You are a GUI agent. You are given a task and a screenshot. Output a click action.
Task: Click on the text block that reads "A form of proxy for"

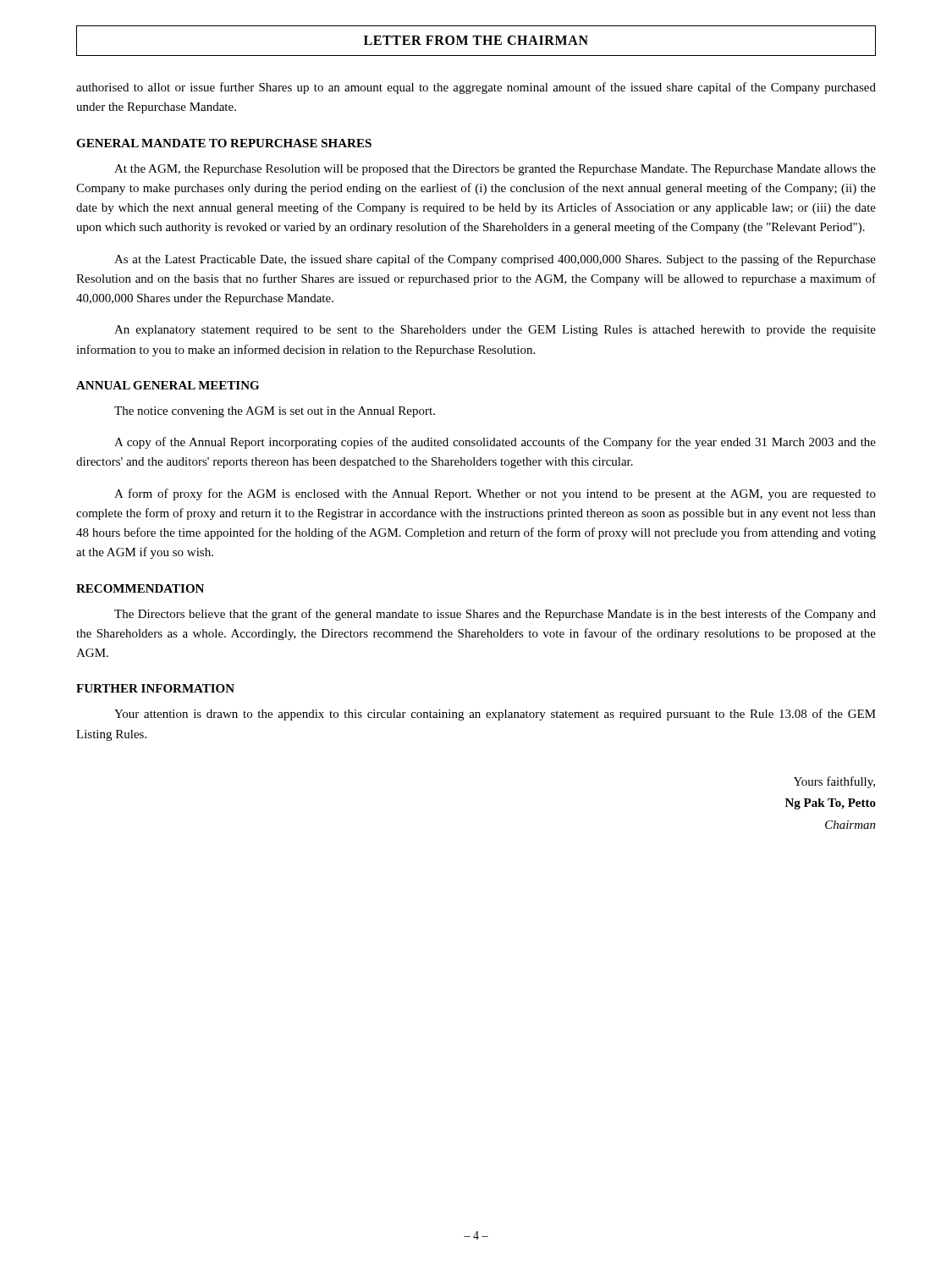(476, 523)
